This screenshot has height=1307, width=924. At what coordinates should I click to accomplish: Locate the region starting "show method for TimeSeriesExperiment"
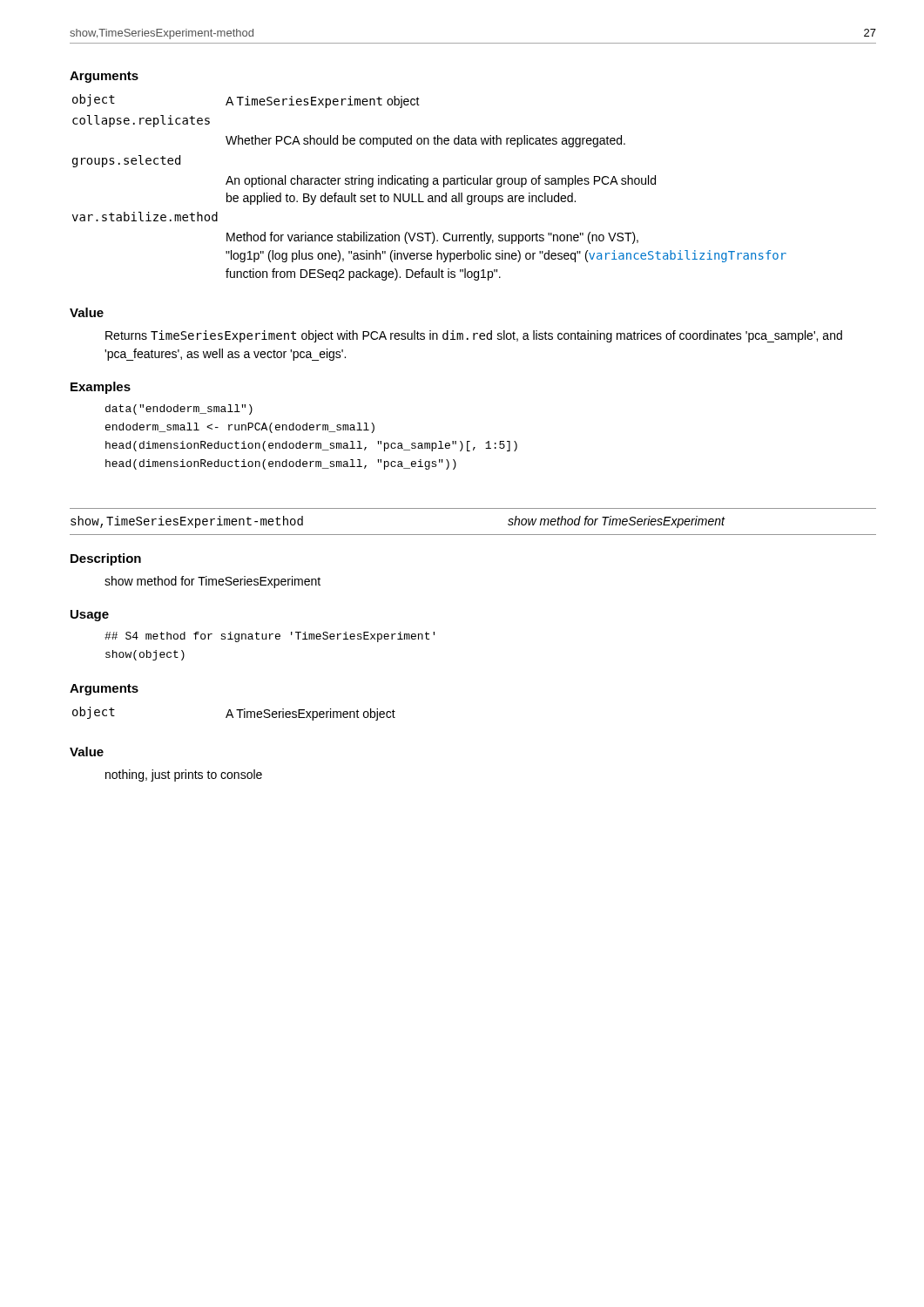(x=213, y=581)
